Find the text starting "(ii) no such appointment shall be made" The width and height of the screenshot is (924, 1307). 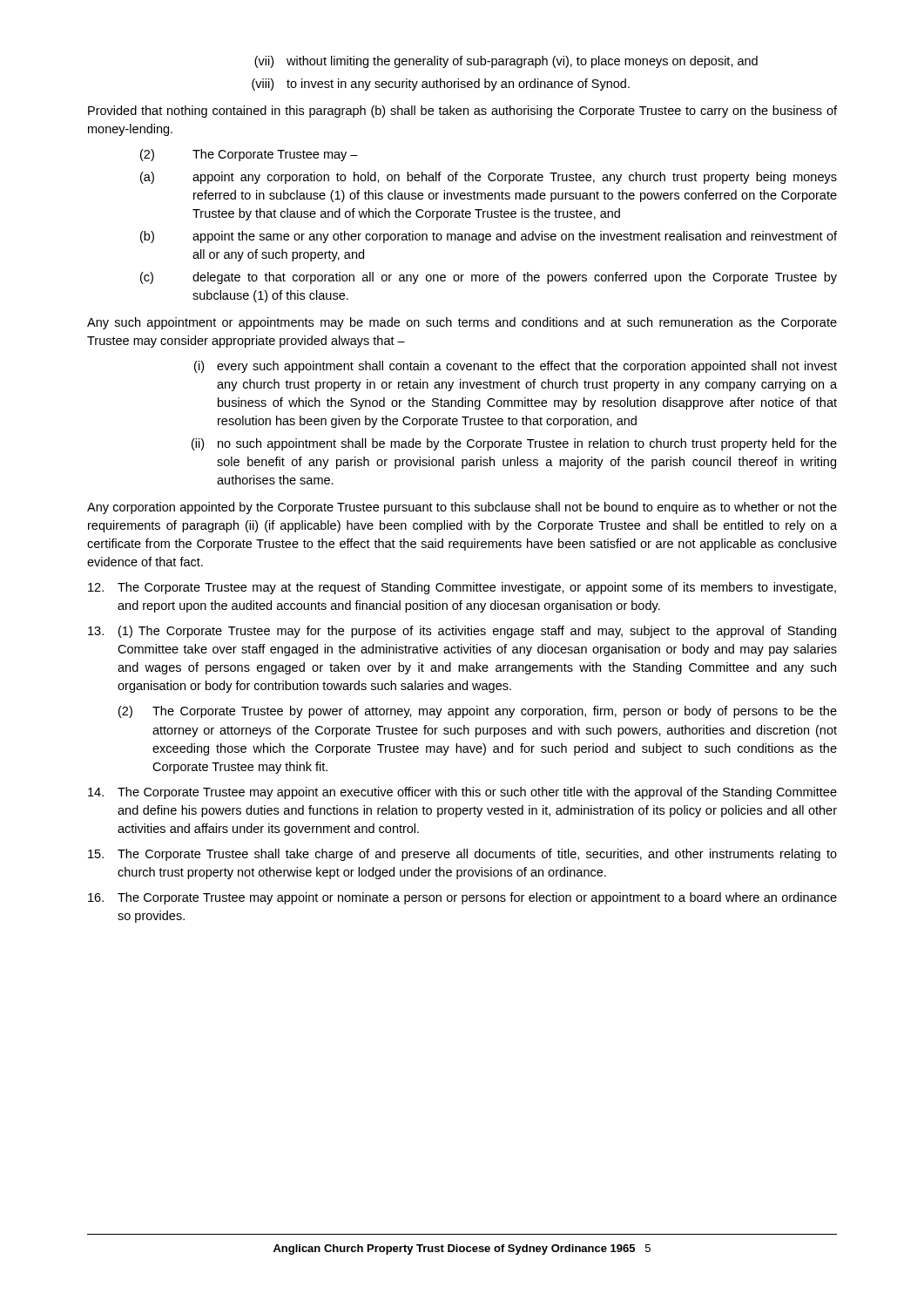pyautogui.click(x=501, y=463)
